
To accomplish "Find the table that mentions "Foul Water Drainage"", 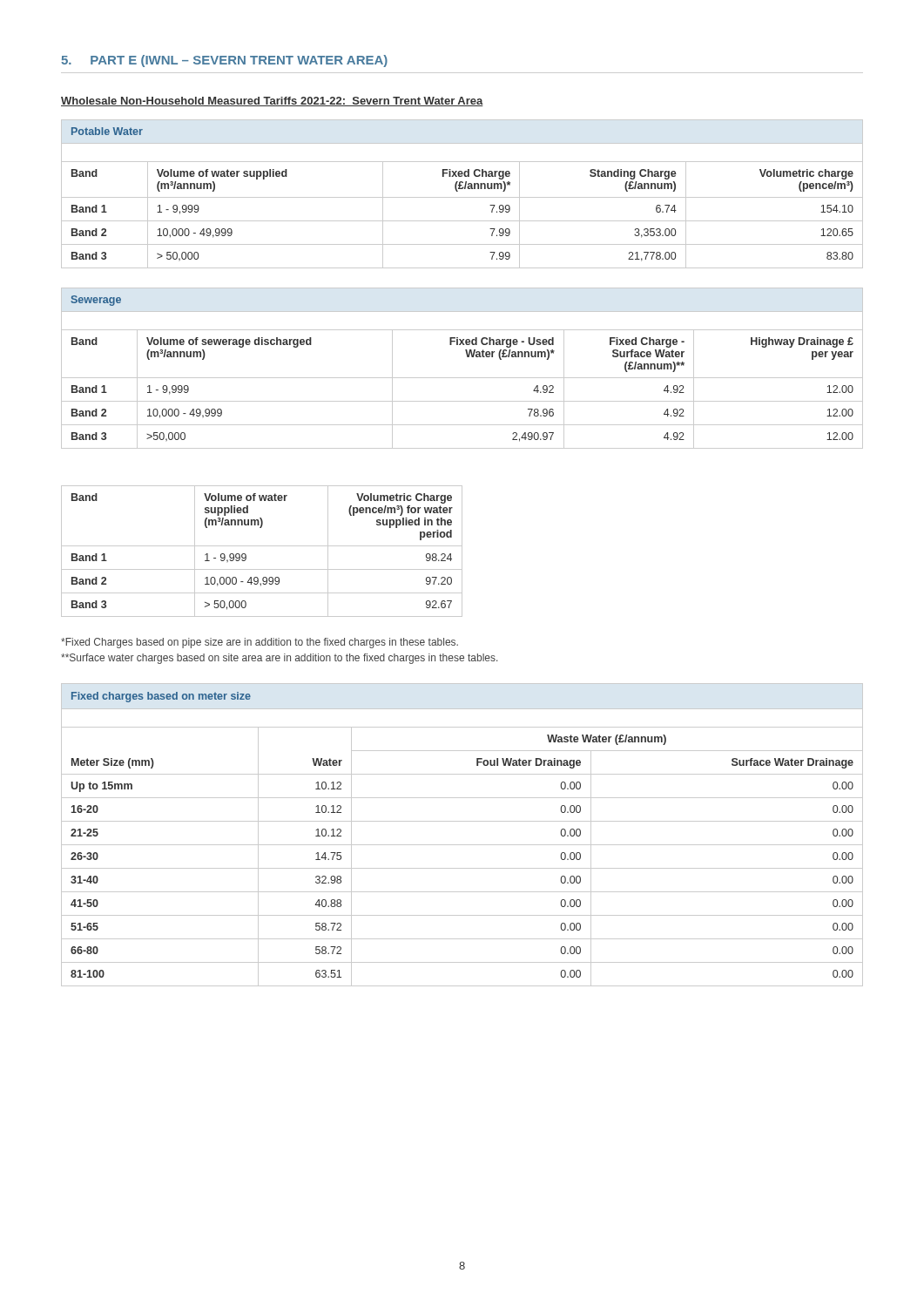I will [462, 835].
